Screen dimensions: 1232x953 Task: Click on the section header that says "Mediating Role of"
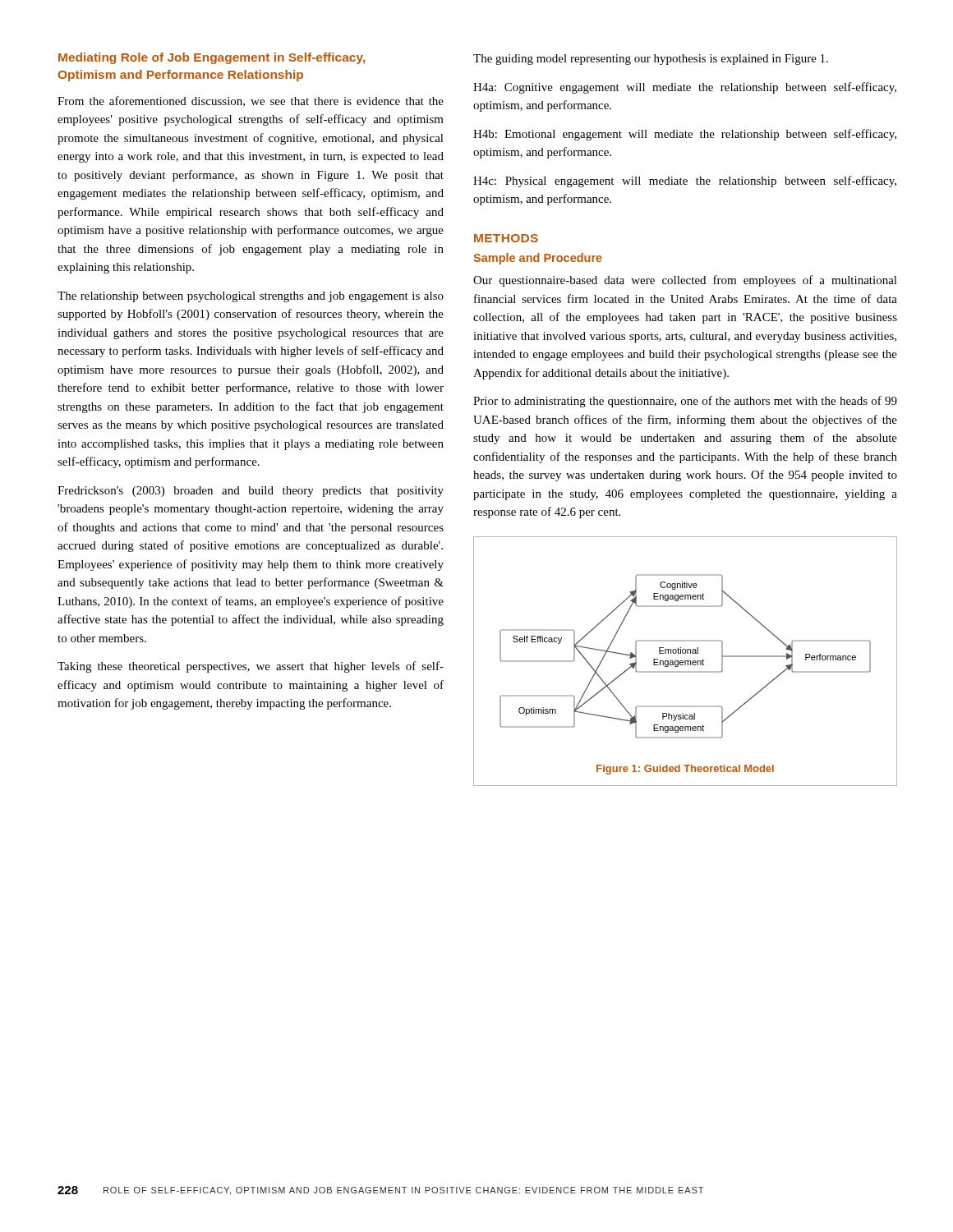(212, 66)
